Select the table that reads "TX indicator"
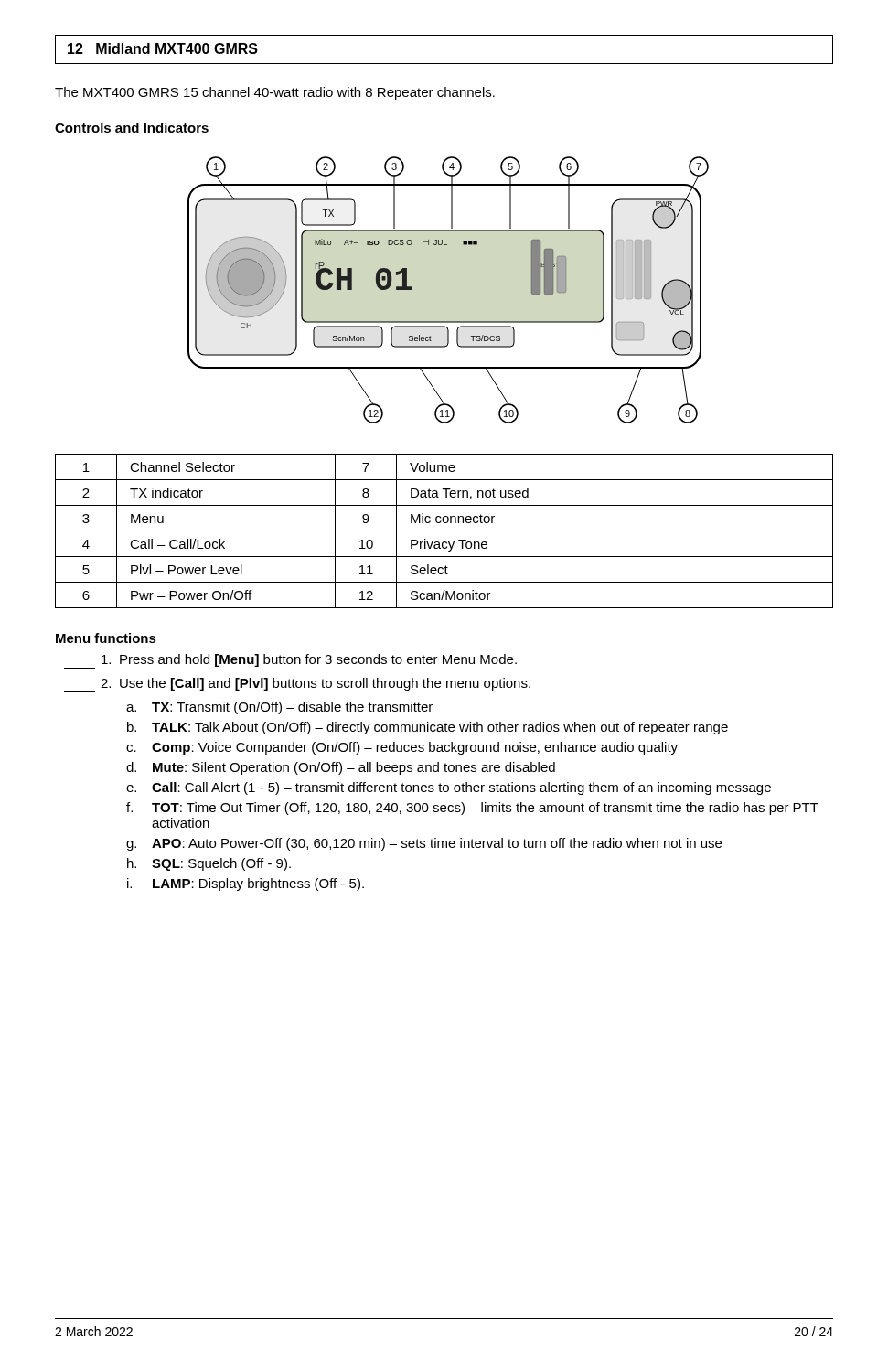 [444, 531]
